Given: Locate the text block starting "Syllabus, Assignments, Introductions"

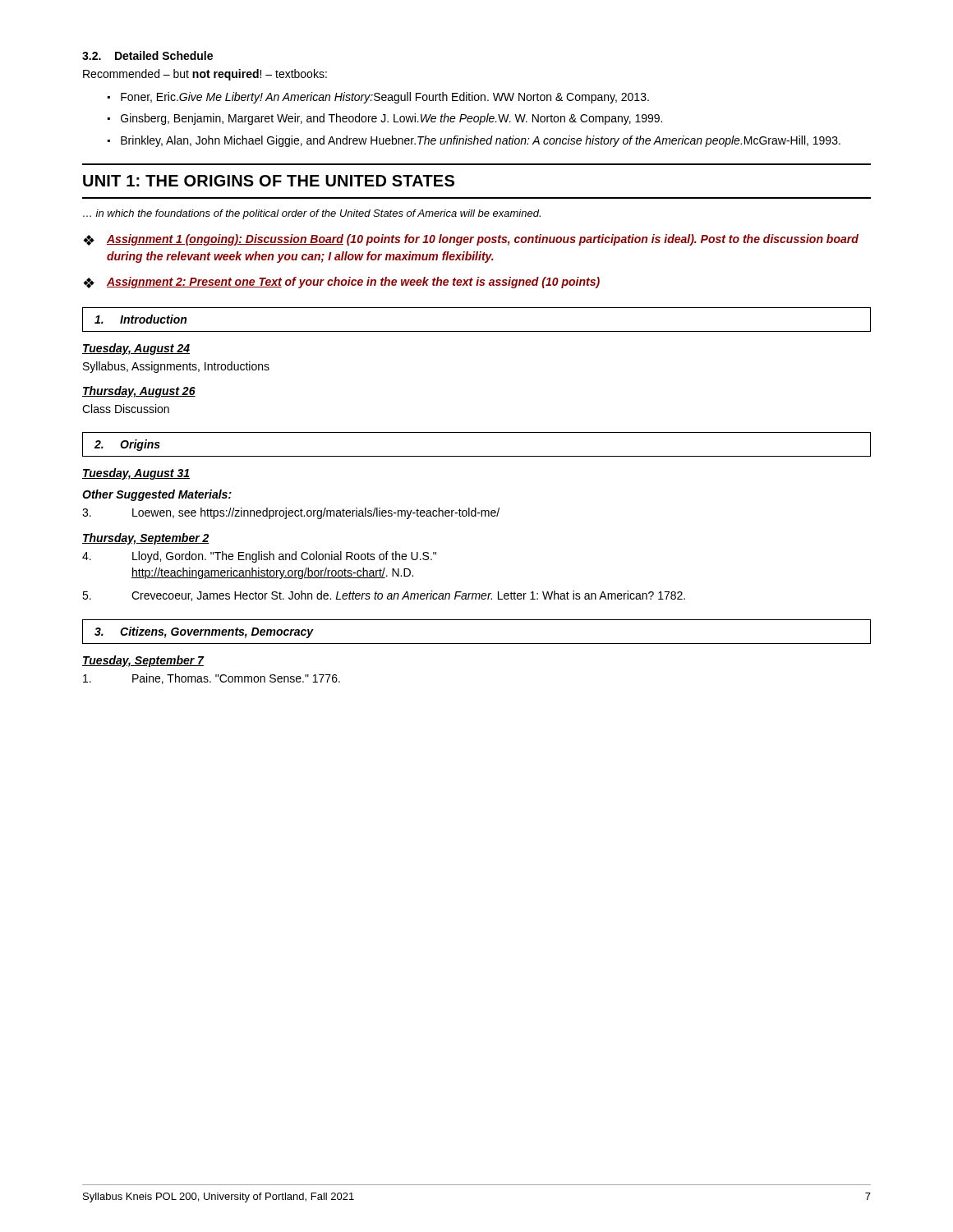Looking at the screenshot, I should (176, 366).
